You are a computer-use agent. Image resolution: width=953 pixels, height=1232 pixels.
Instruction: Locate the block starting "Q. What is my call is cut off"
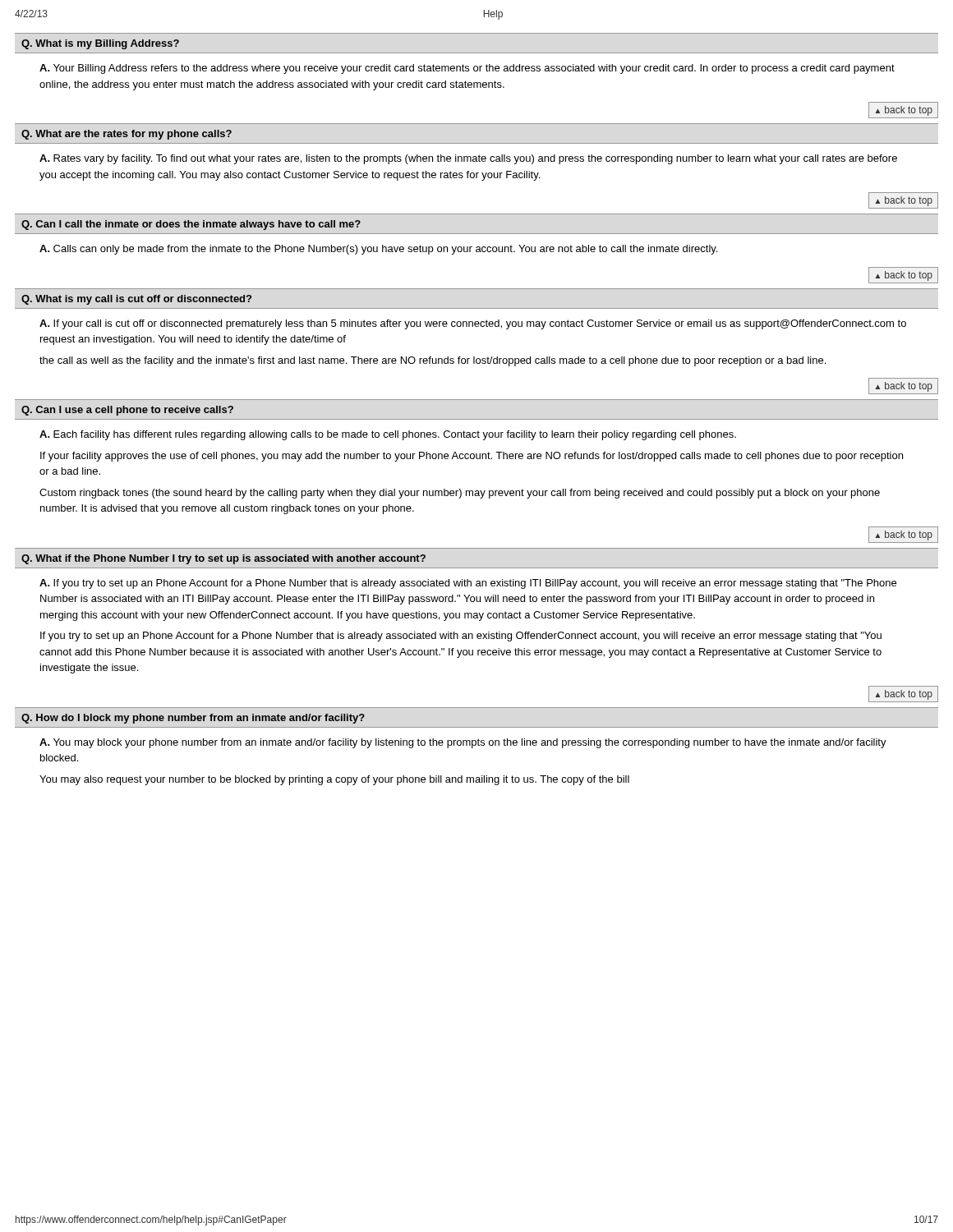tap(137, 298)
